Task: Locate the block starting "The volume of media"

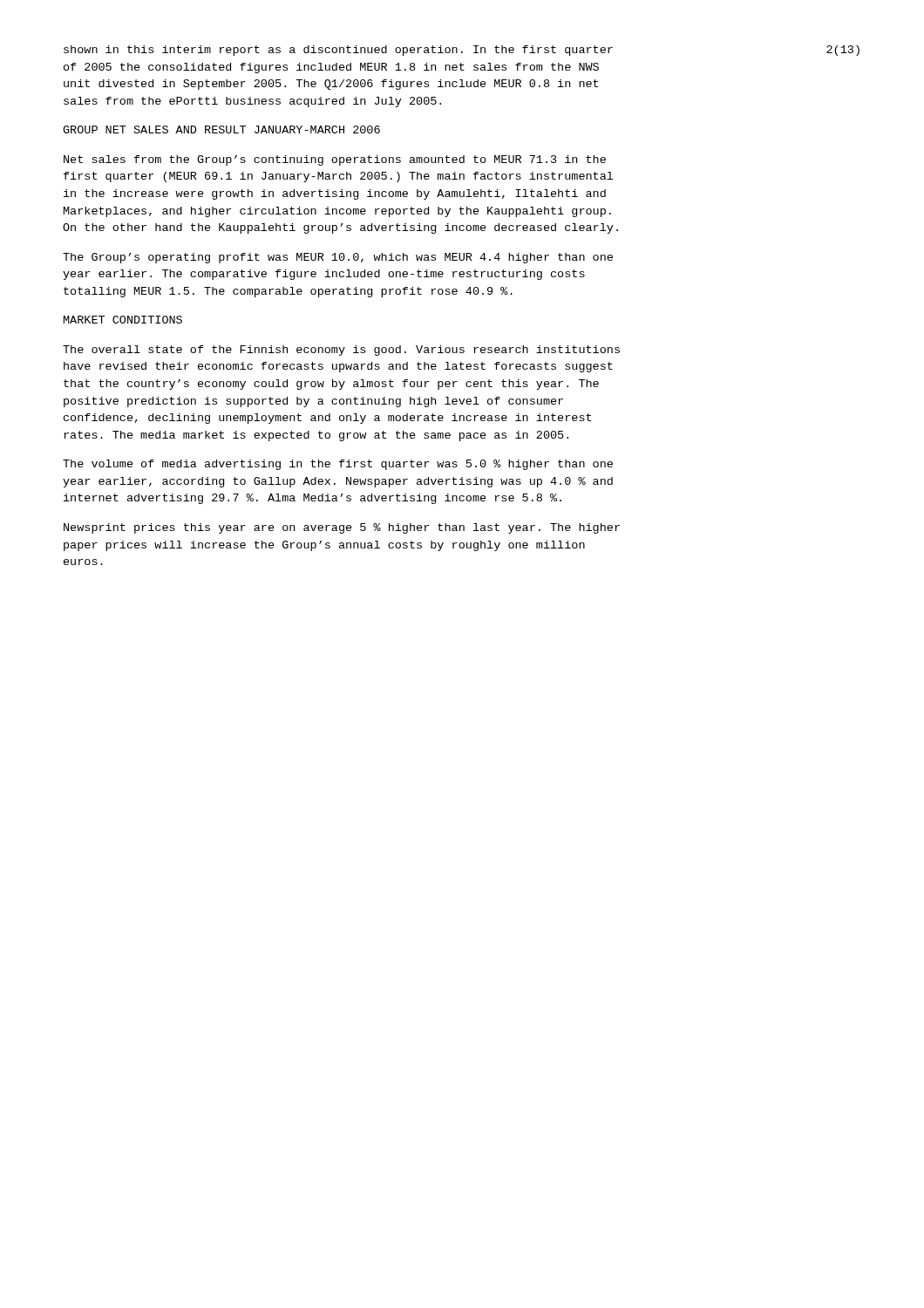Action: [338, 482]
